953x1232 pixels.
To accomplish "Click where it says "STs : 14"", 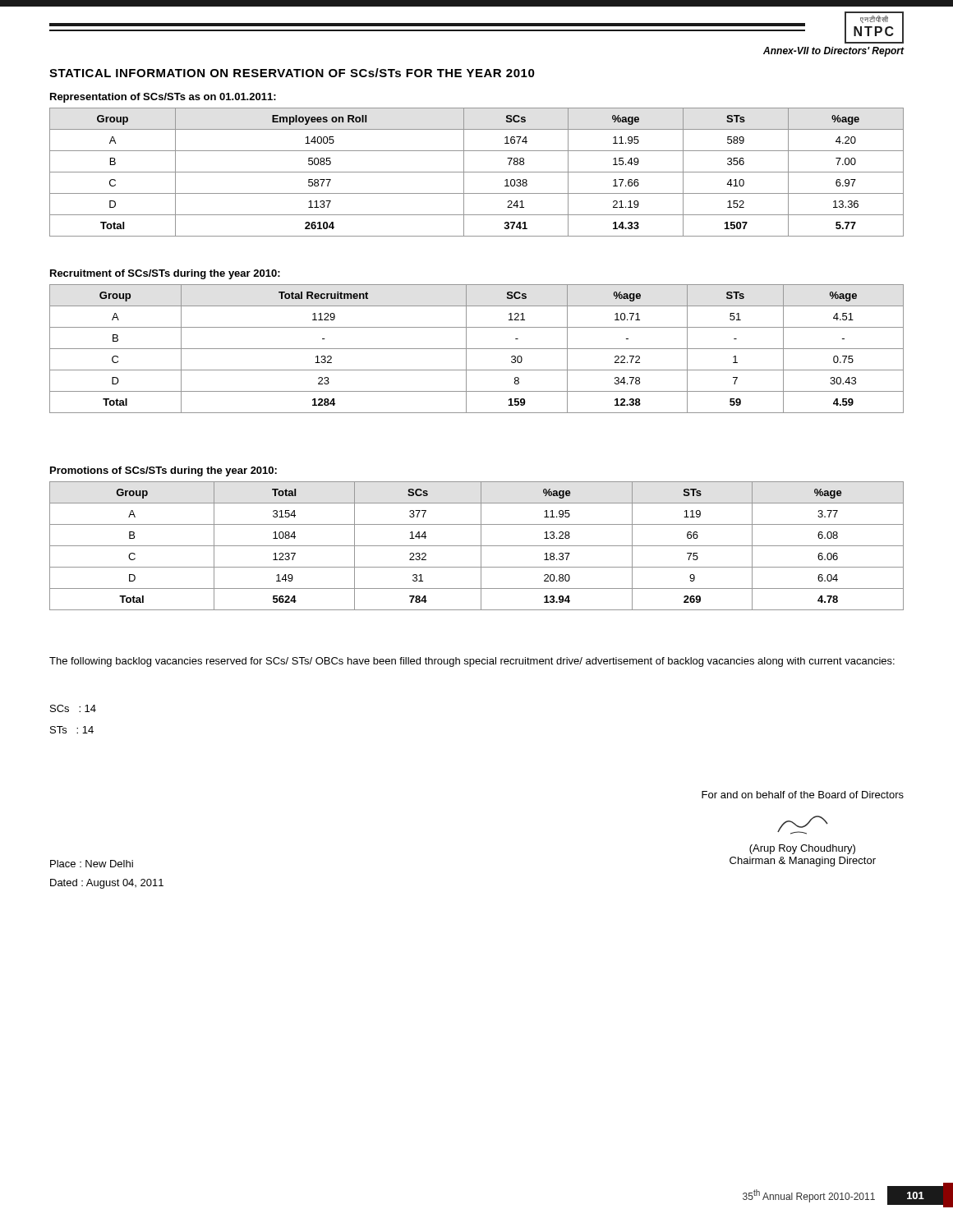I will click(72, 730).
